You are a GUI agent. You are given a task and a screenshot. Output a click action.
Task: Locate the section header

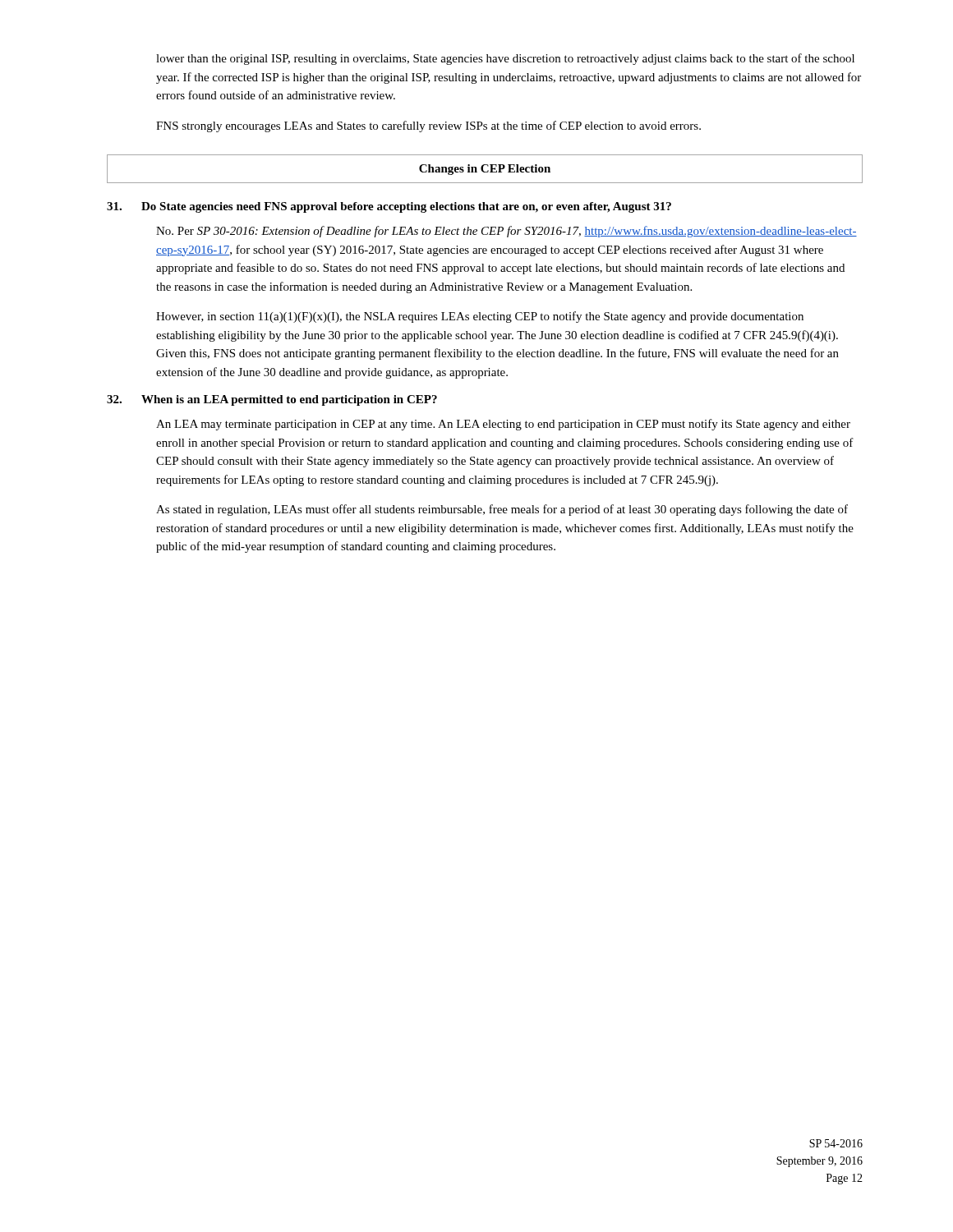coord(485,168)
